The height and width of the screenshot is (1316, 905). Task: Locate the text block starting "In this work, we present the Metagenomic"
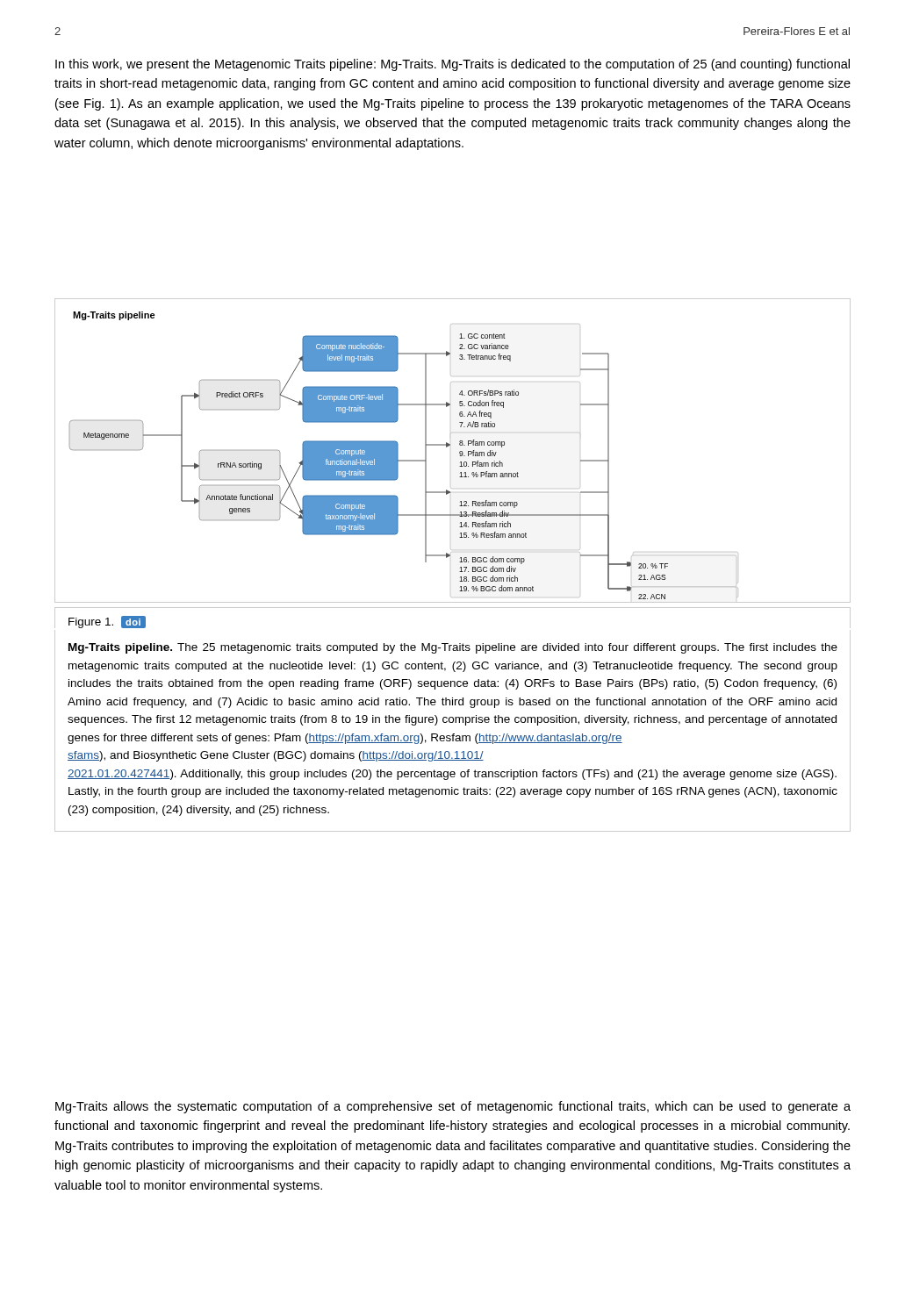(x=452, y=103)
